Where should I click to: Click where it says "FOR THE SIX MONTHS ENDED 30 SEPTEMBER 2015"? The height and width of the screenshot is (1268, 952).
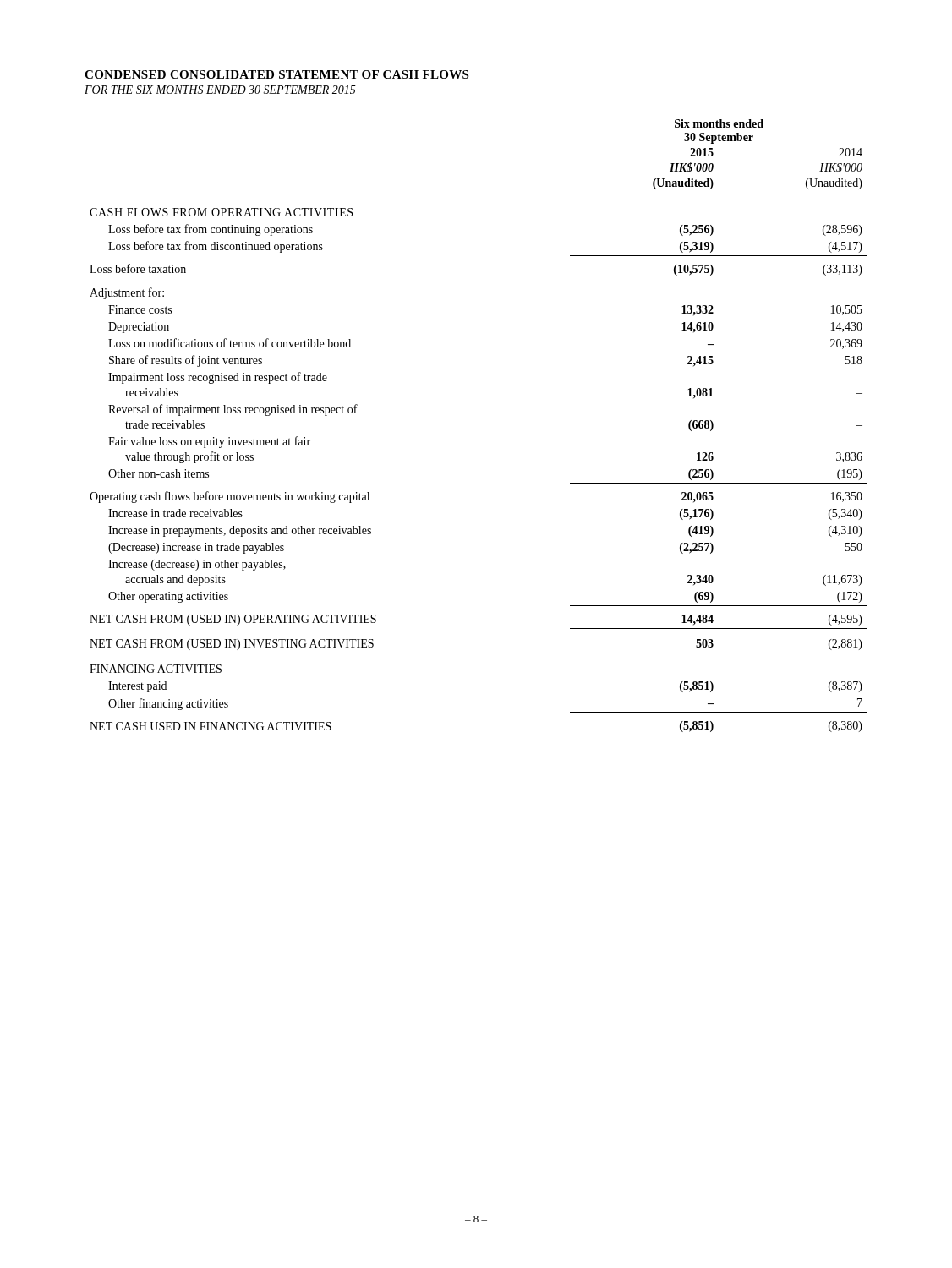pyautogui.click(x=220, y=90)
